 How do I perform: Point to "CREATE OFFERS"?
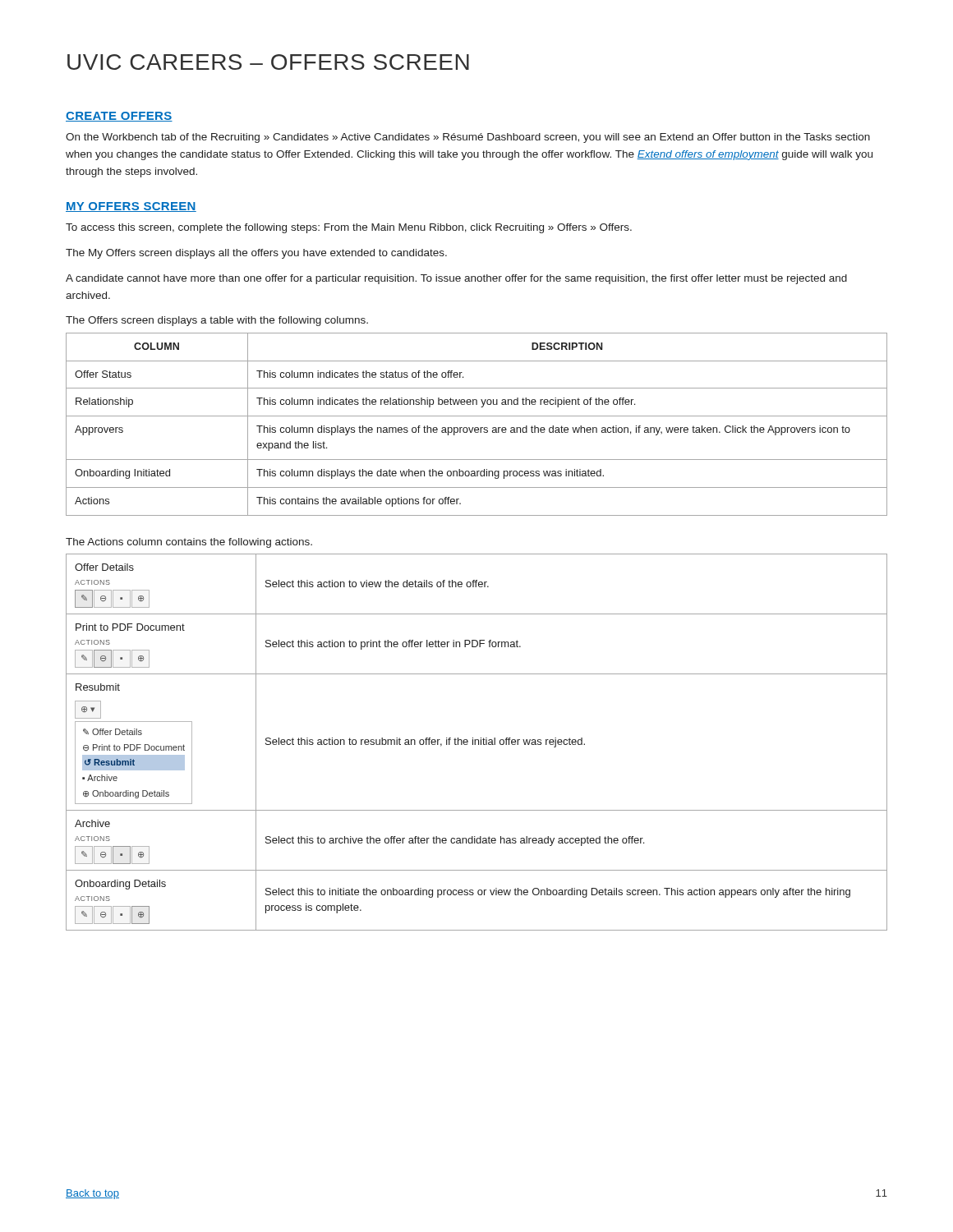point(119,117)
